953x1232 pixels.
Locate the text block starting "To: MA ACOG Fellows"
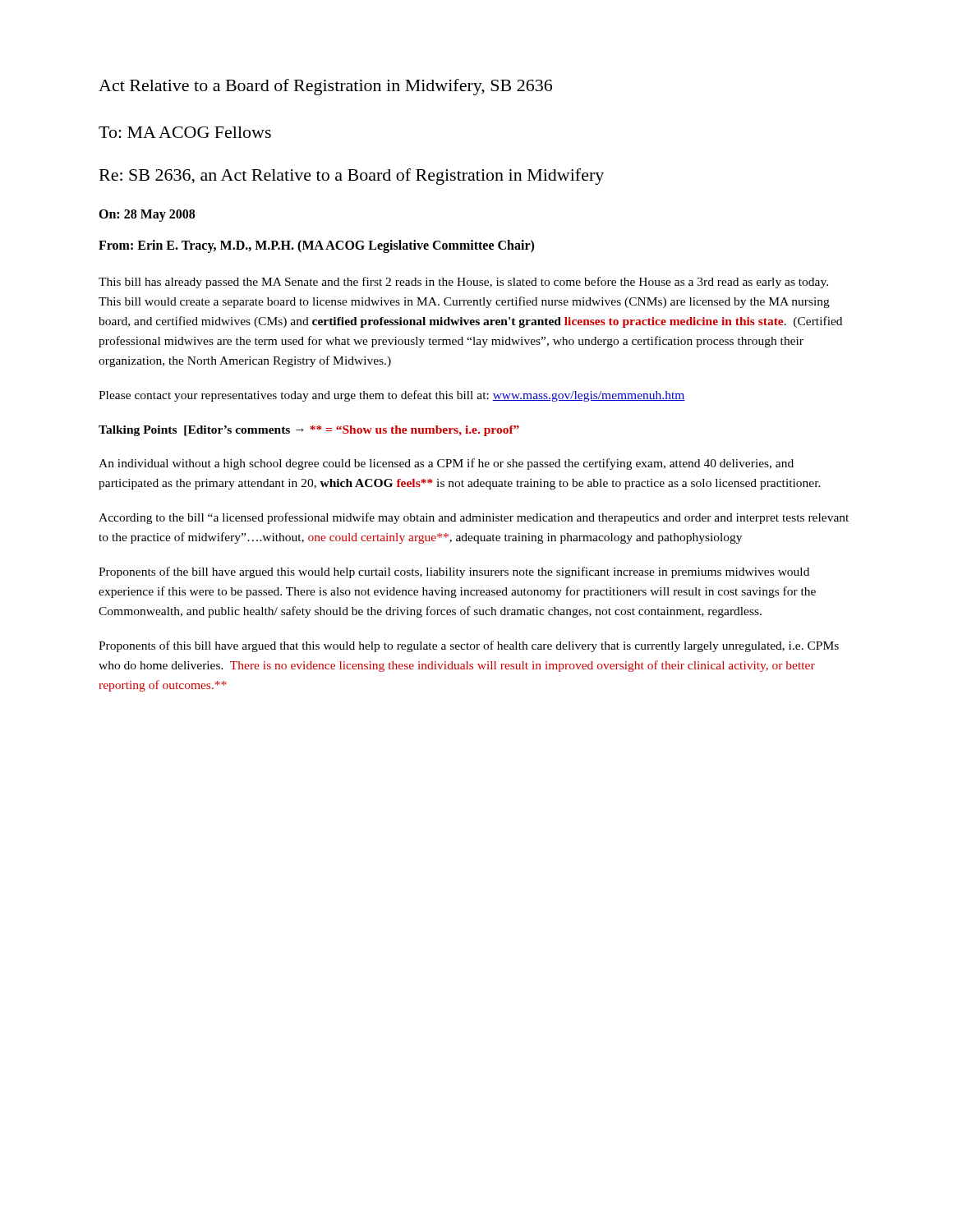pos(185,132)
